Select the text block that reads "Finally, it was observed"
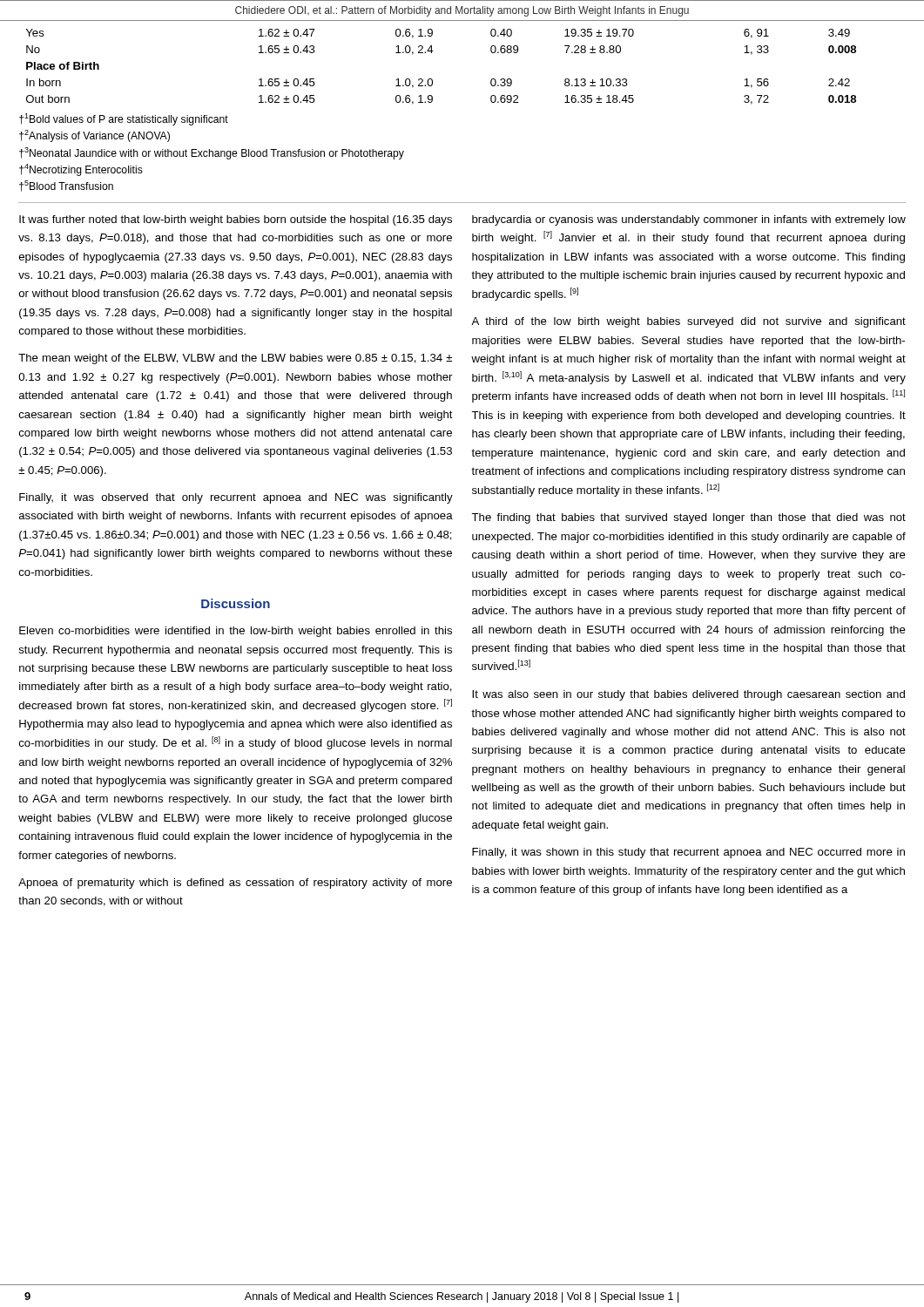Viewport: 924px width, 1307px height. click(x=235, y=535)
